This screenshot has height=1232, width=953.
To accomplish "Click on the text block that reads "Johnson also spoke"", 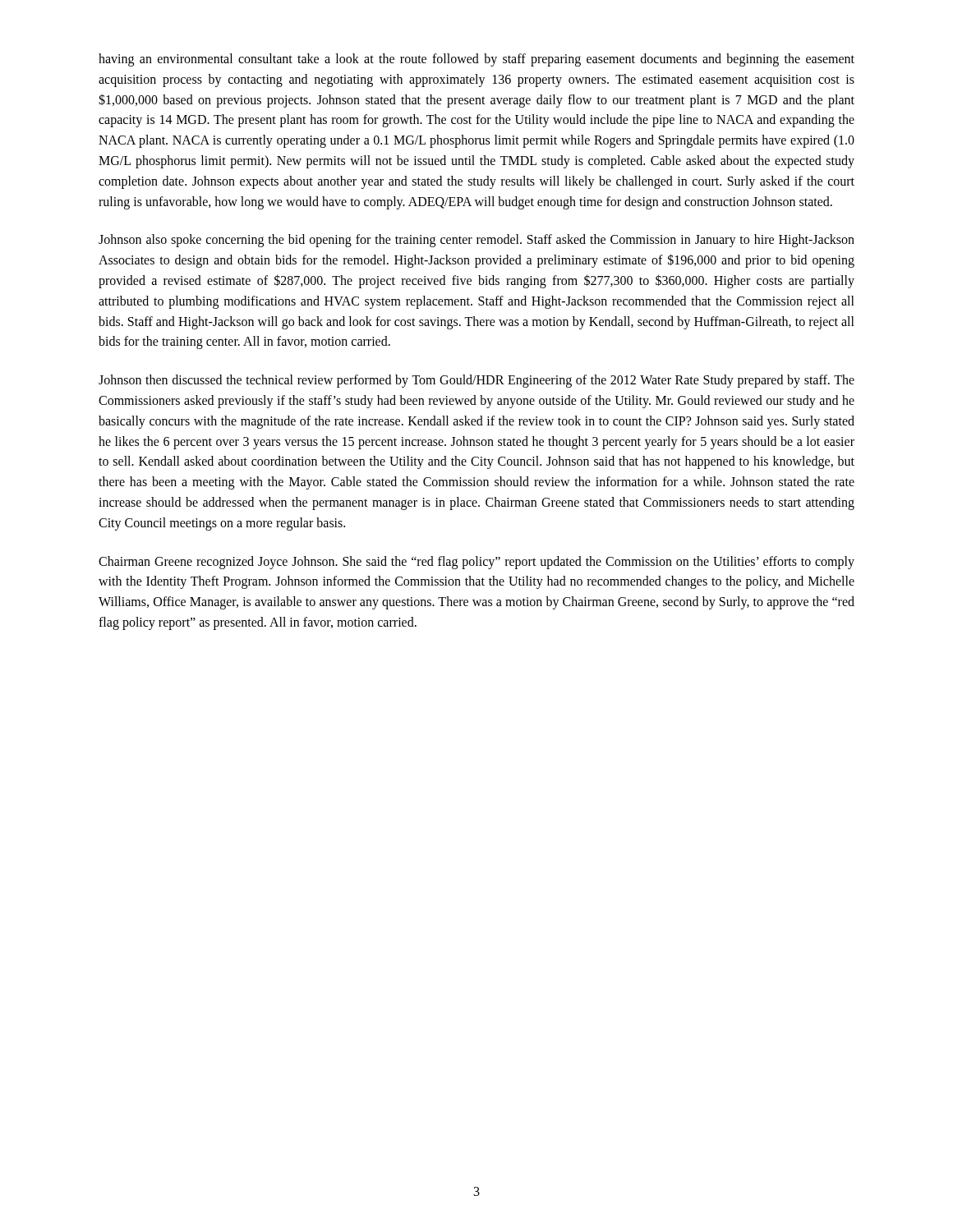I will [476, 291].
